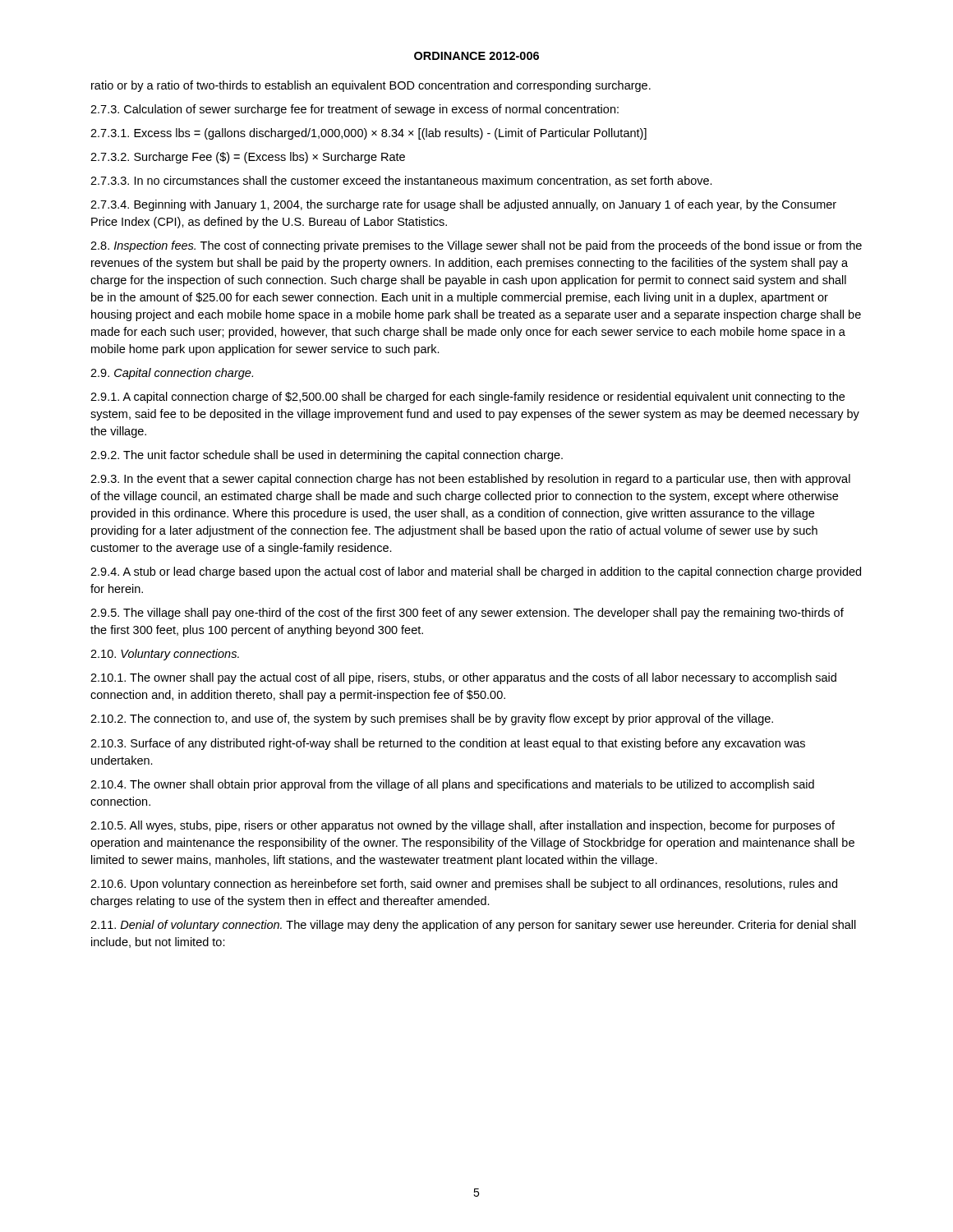Locate the text block that says "9.1. A capital connection charge of $2,500.00 shall"
Image resolution: width=953 pixels, height=1232 pixels.
pos(475,414)
